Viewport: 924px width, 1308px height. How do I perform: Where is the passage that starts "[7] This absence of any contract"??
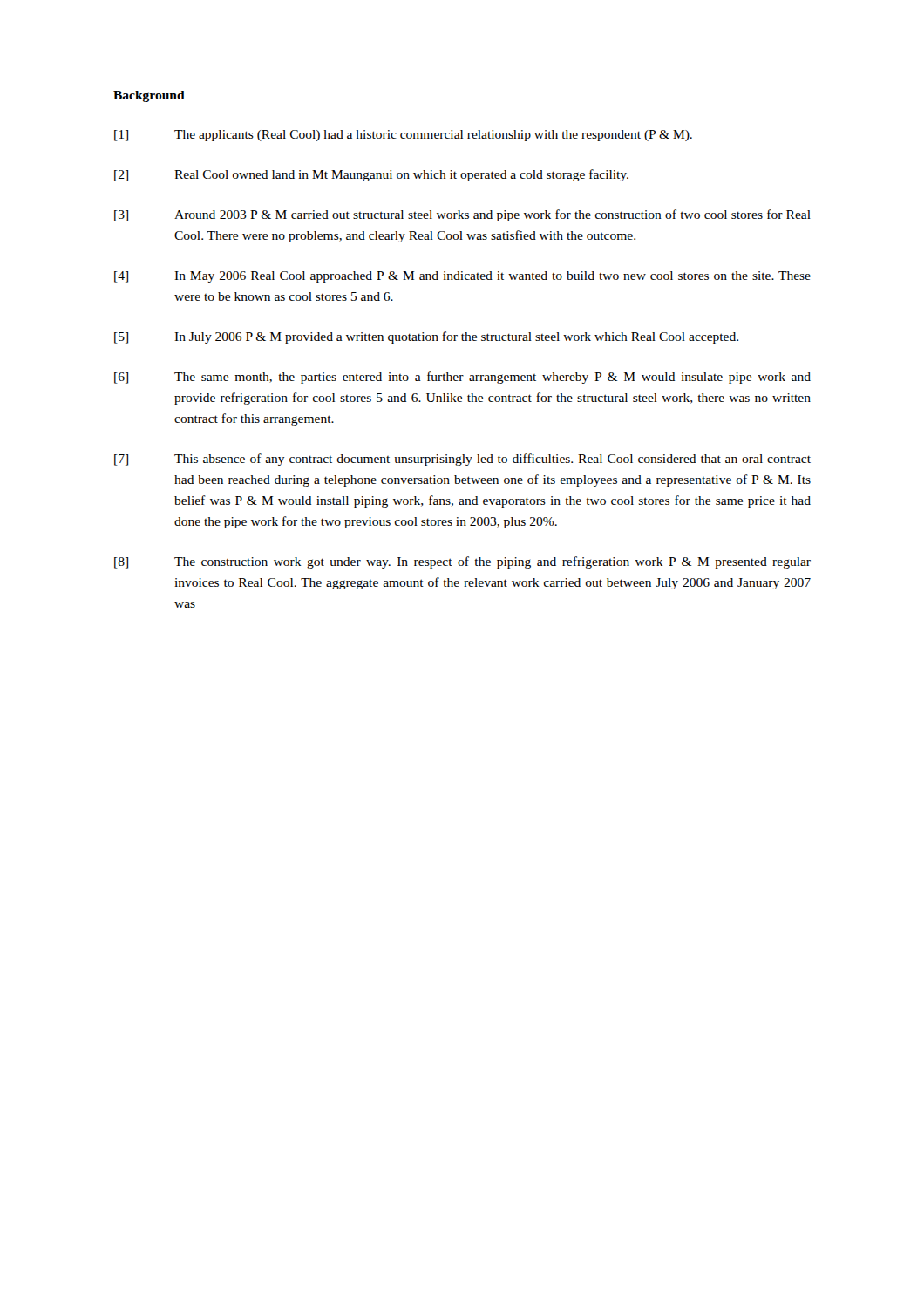click(462, 490)
